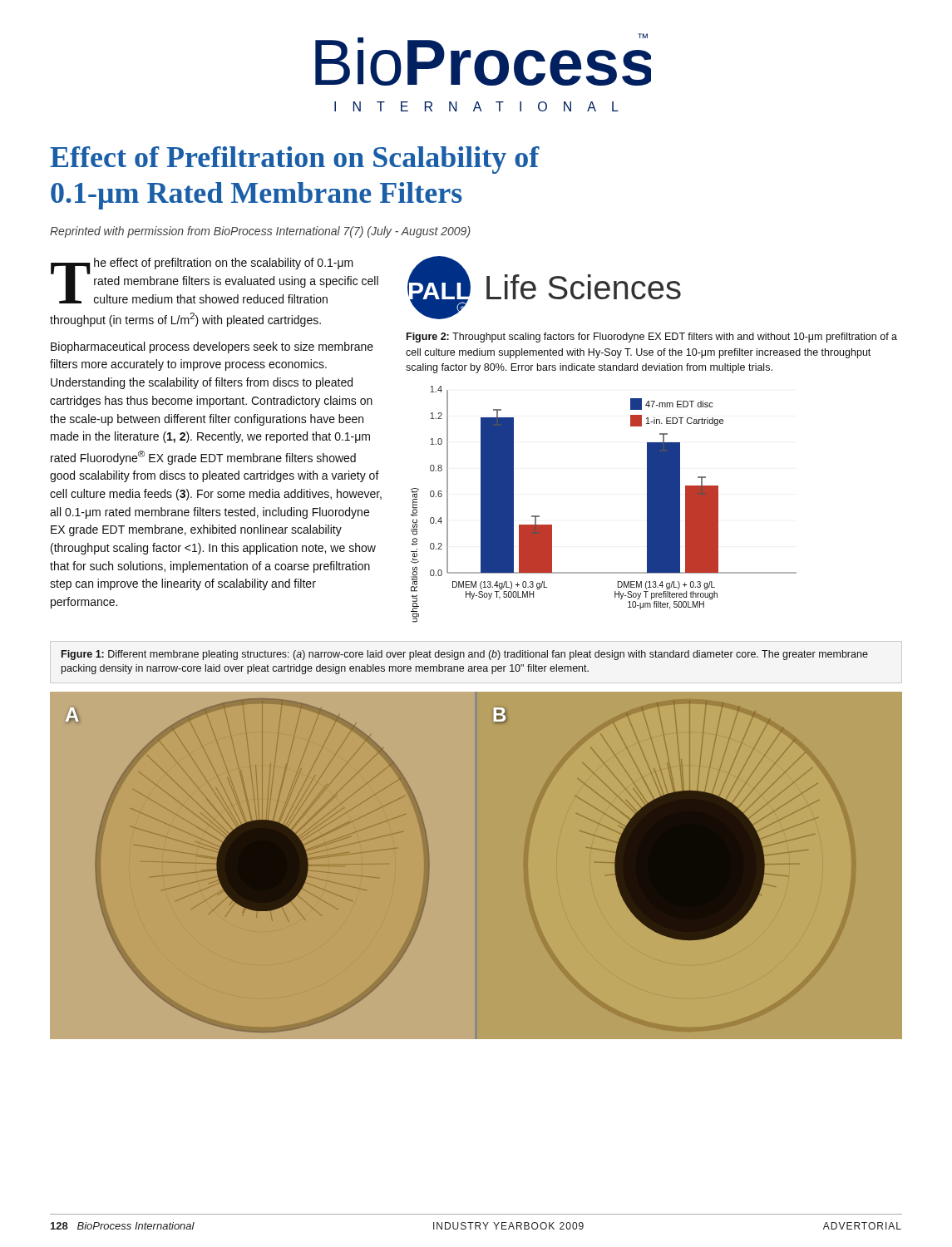Viewport: 952px width, 1247px height.
Task: Click on the title that reads "Effect of Prefiltration on"
Action: [294, 175]
